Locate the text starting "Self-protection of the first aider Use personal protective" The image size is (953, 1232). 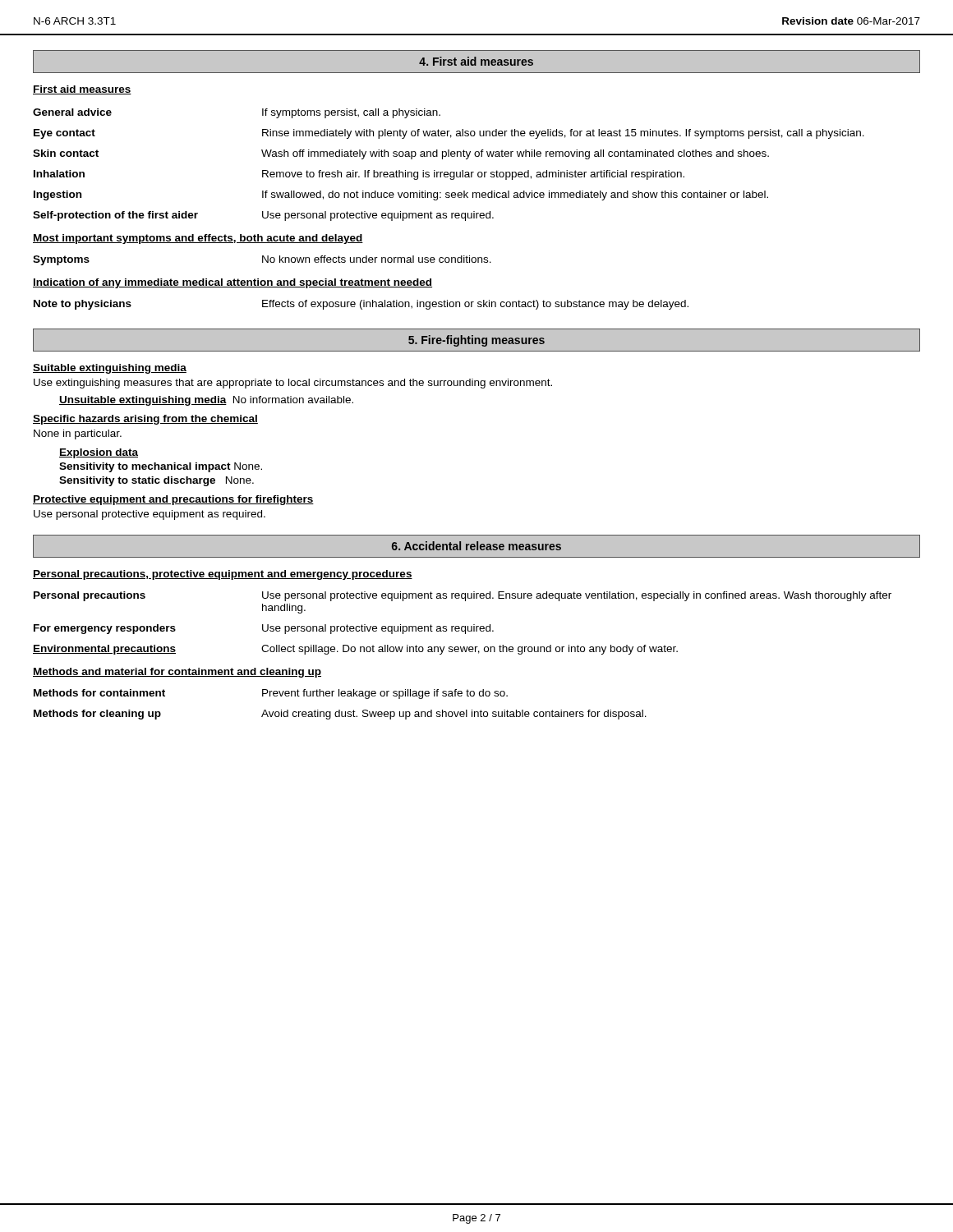coord(476,215)
